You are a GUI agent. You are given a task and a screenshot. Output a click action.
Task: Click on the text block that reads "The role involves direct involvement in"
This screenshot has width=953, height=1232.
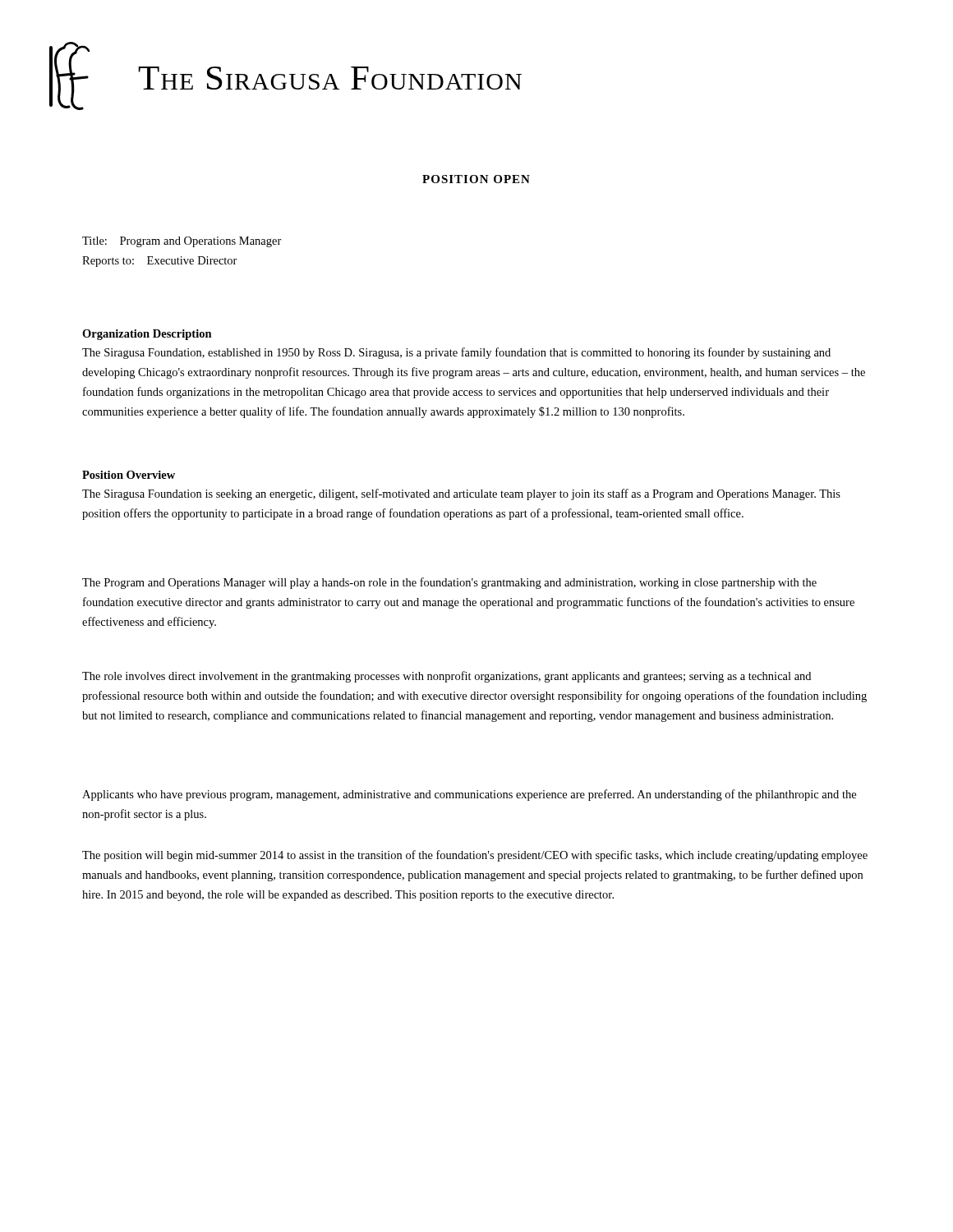474,696
